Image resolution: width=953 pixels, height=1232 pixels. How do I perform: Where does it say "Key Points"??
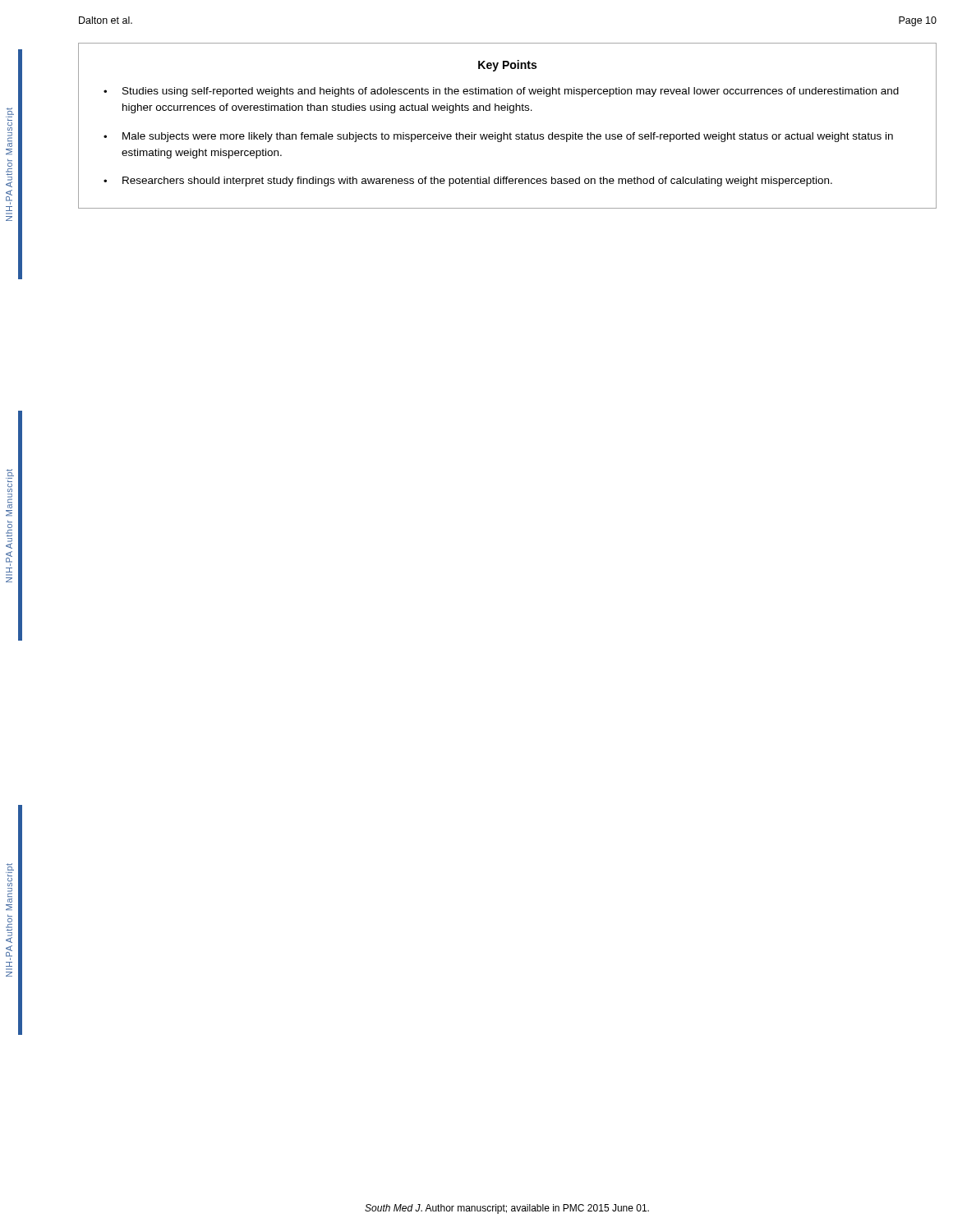pyautogui.click(x=507, y=65)
